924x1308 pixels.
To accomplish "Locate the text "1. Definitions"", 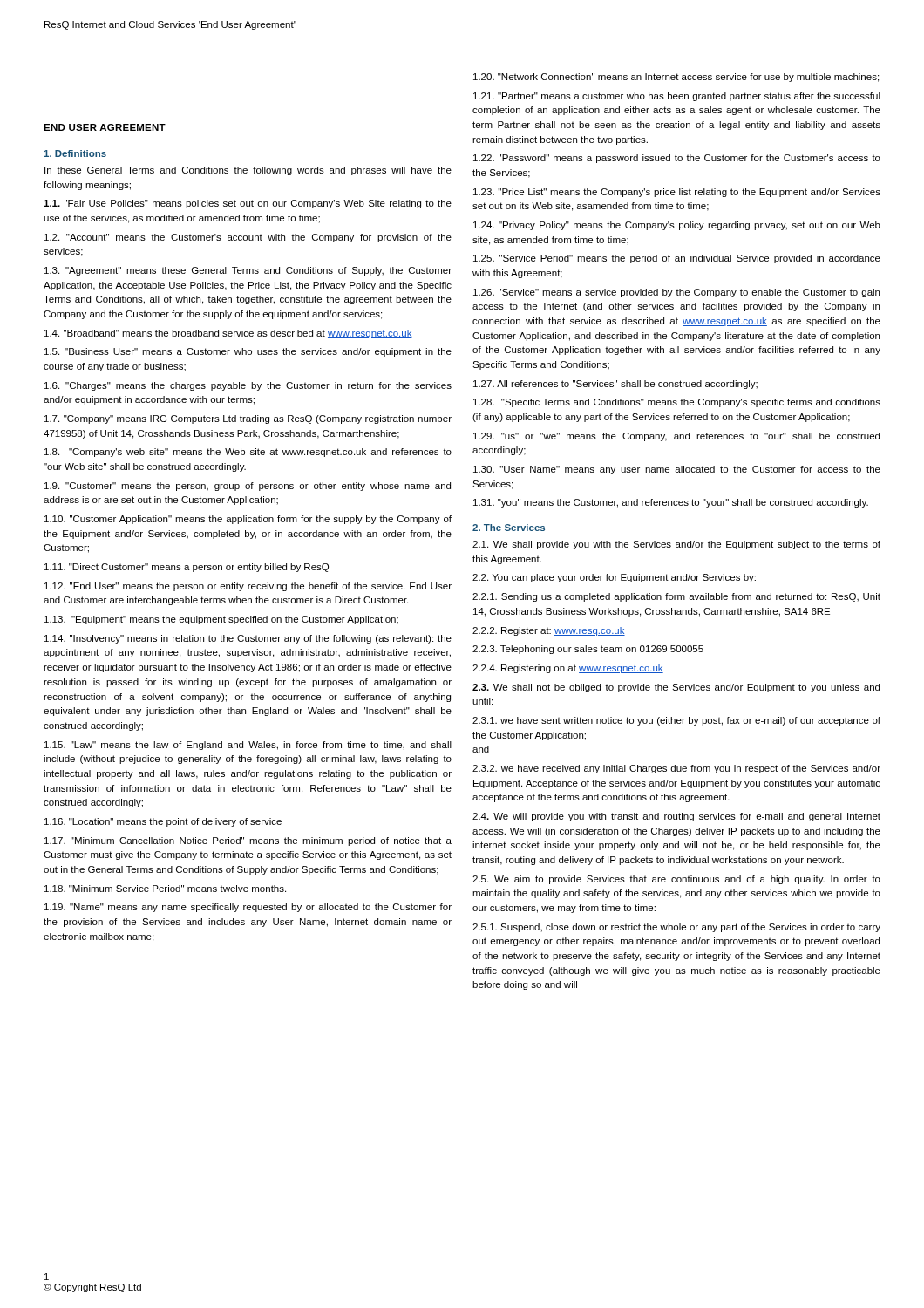I will pos(75,153).
